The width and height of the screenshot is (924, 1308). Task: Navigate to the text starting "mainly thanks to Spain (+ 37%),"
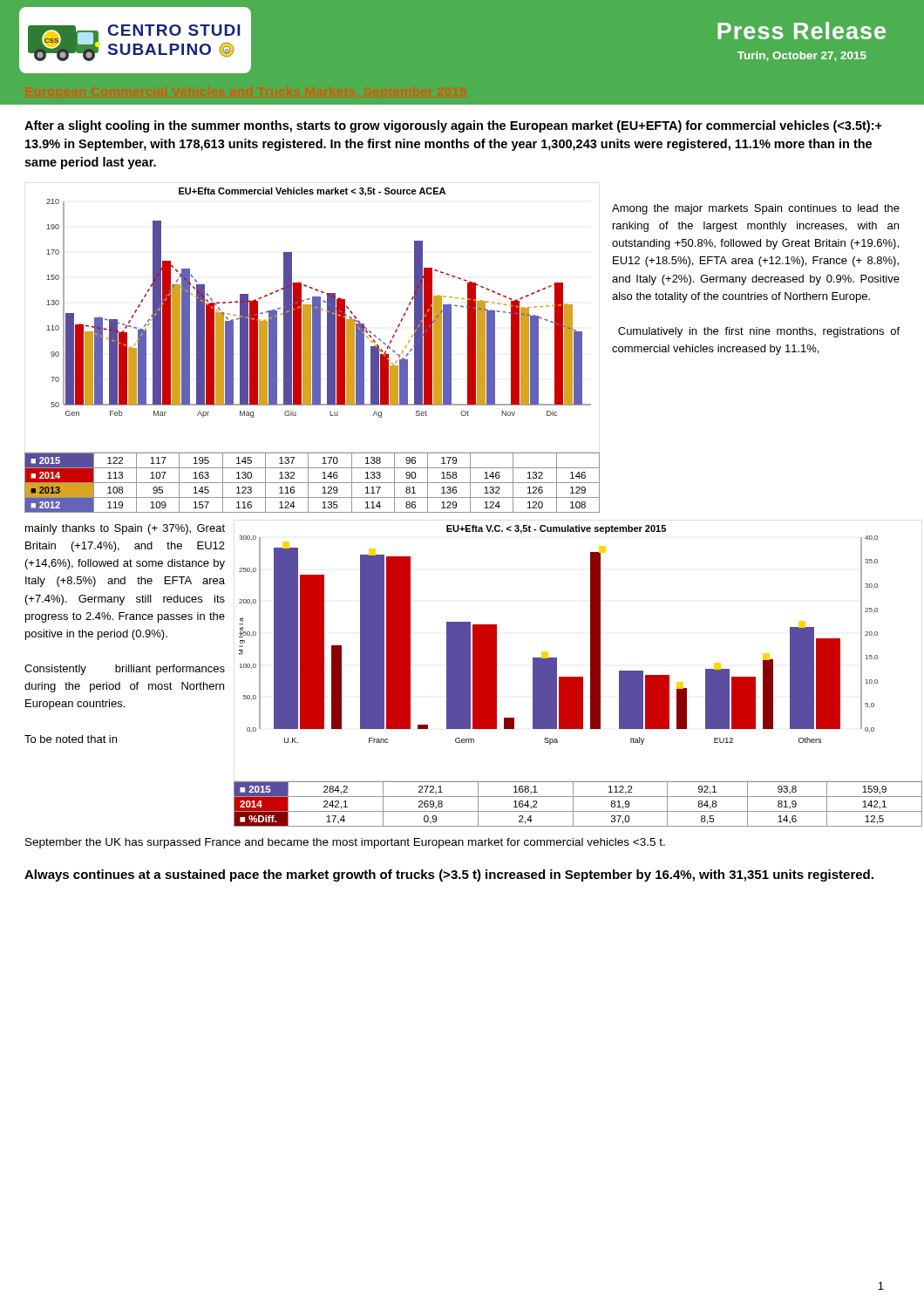coord(125,633)
